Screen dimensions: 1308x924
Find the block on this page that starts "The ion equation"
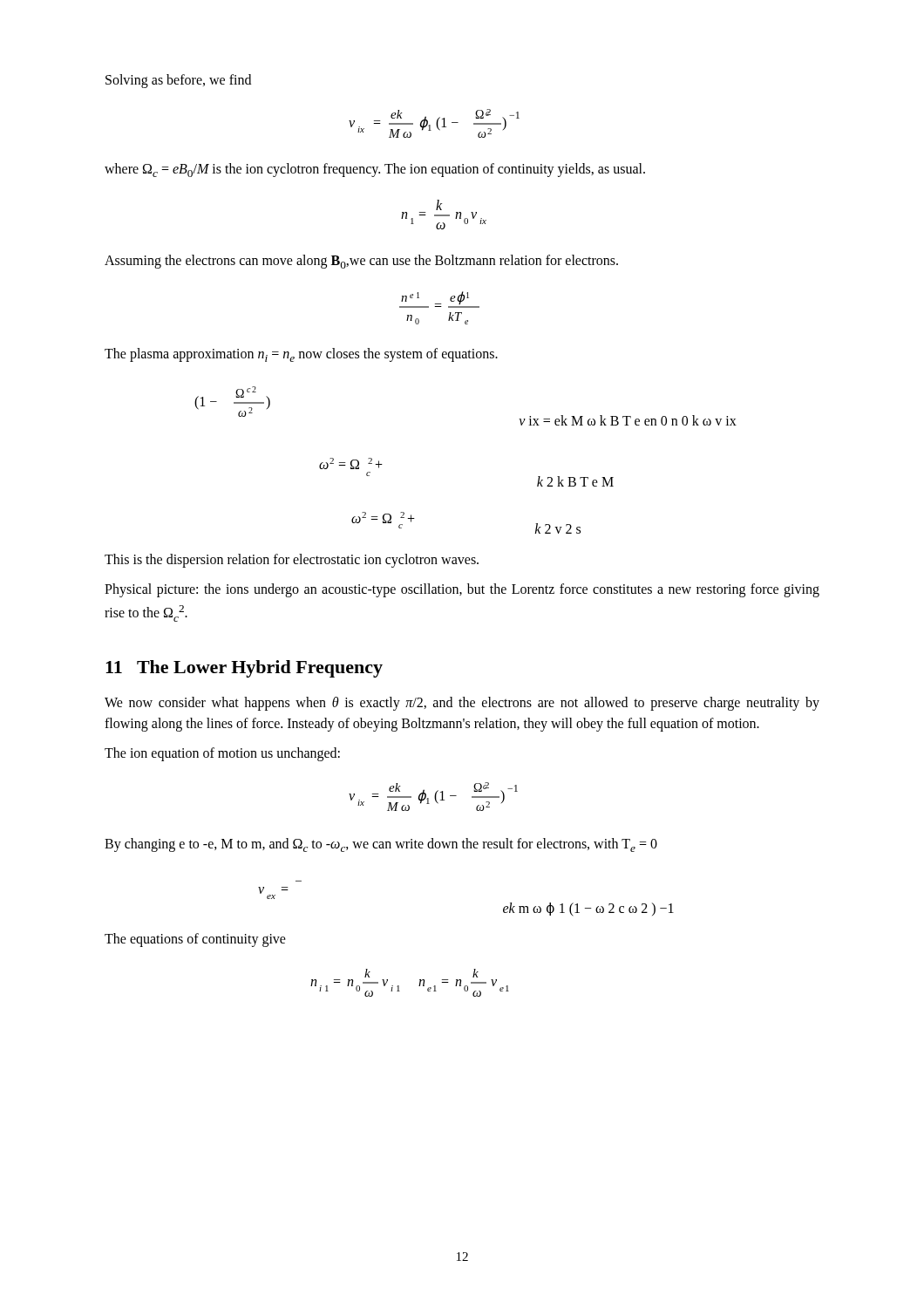coord(222,754)
